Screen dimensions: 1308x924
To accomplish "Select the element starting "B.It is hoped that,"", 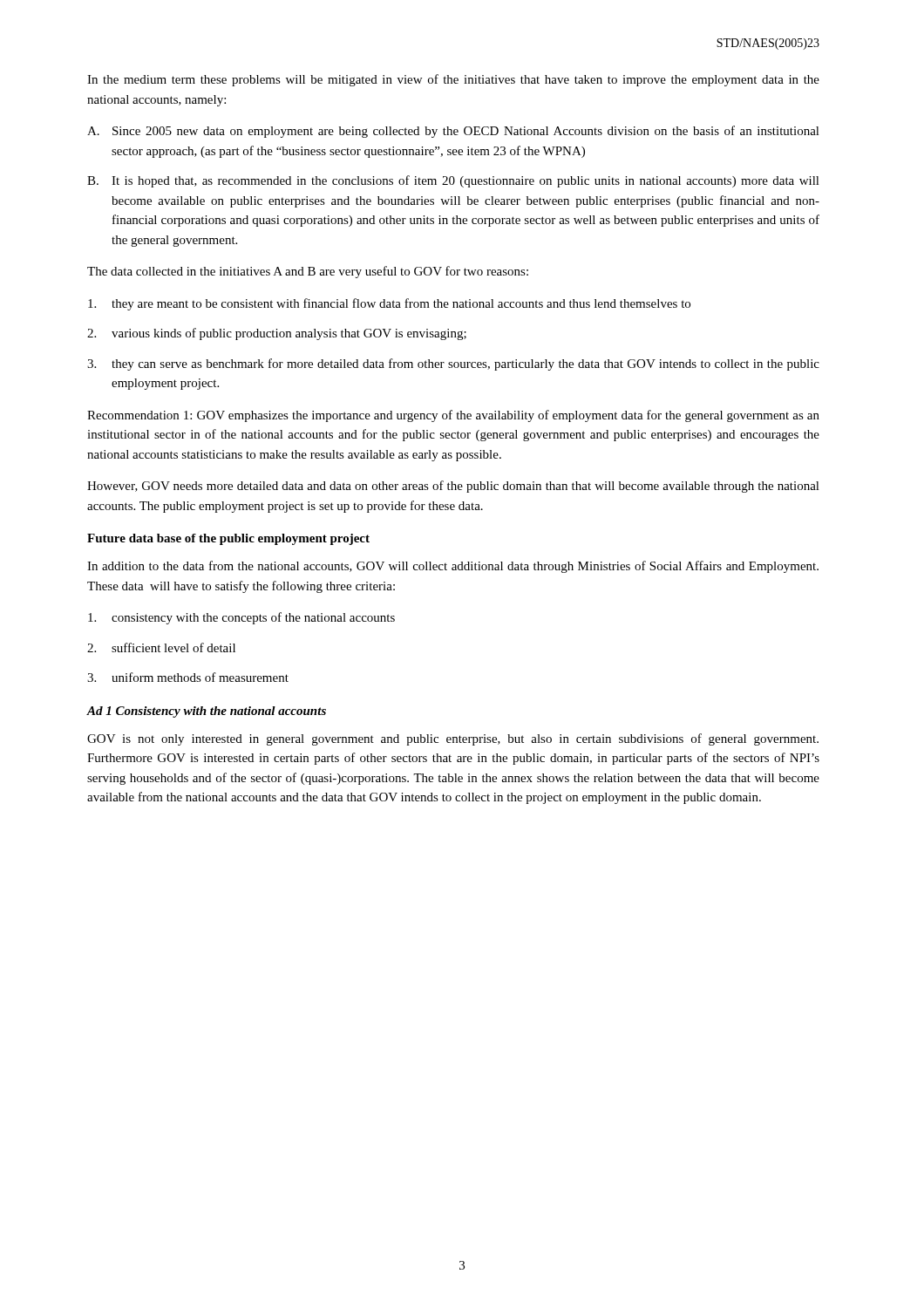I will [453, 210].
